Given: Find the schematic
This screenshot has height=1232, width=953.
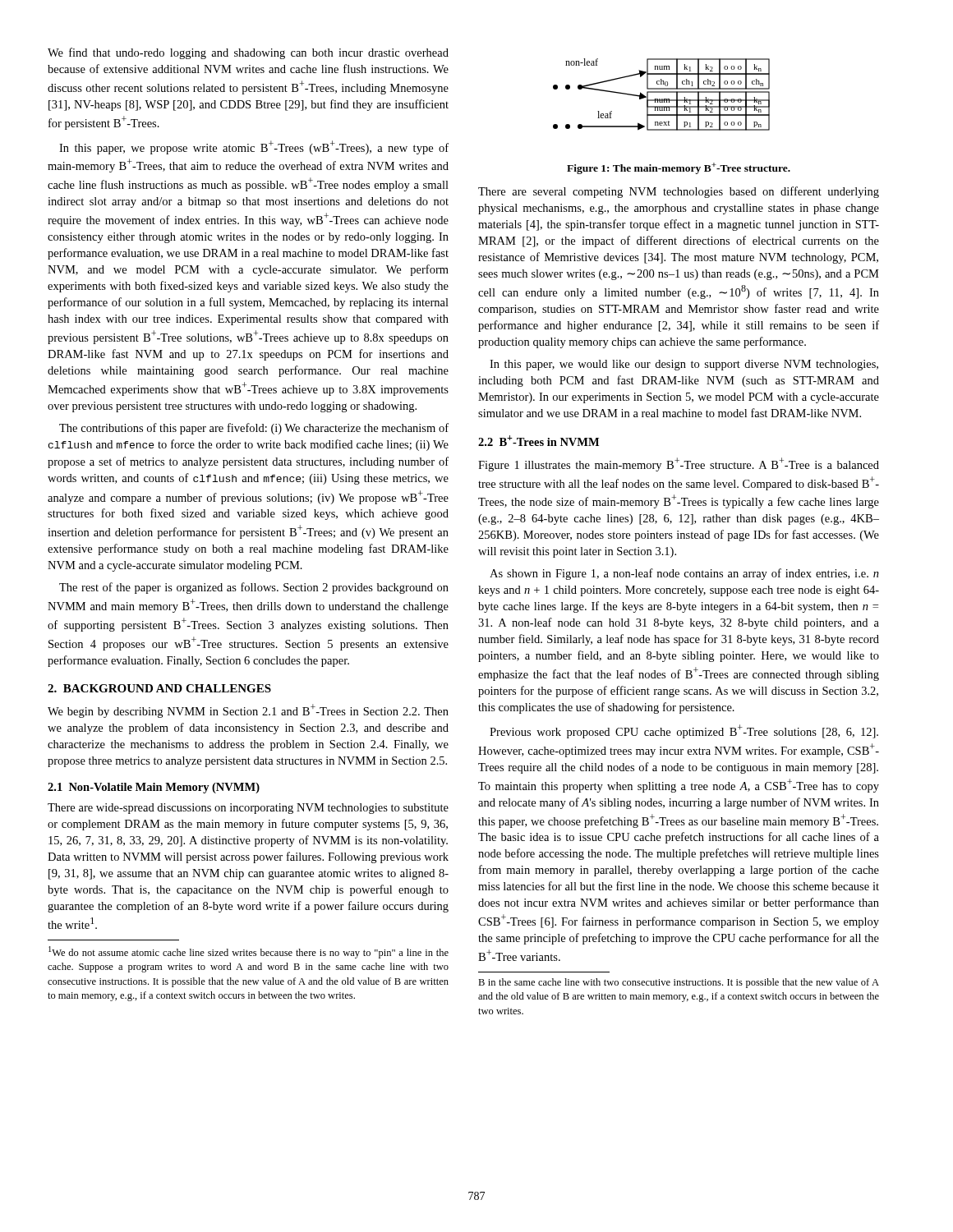Looking at the screenshot, I should point(679,101).
